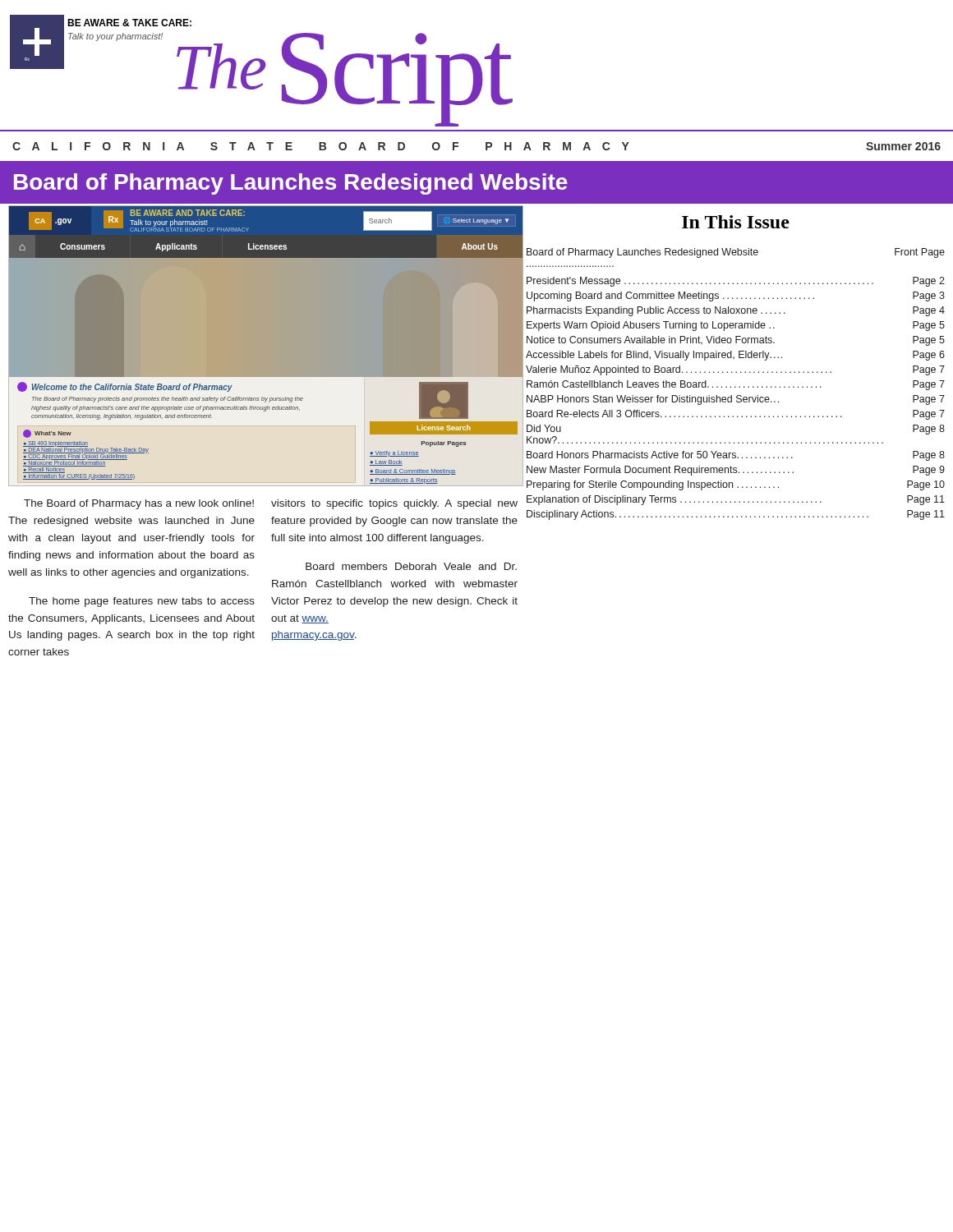
Task: Navigate to the region starting "The Board of Pharmacy has a new look"
Action: (x=131, y=578)
